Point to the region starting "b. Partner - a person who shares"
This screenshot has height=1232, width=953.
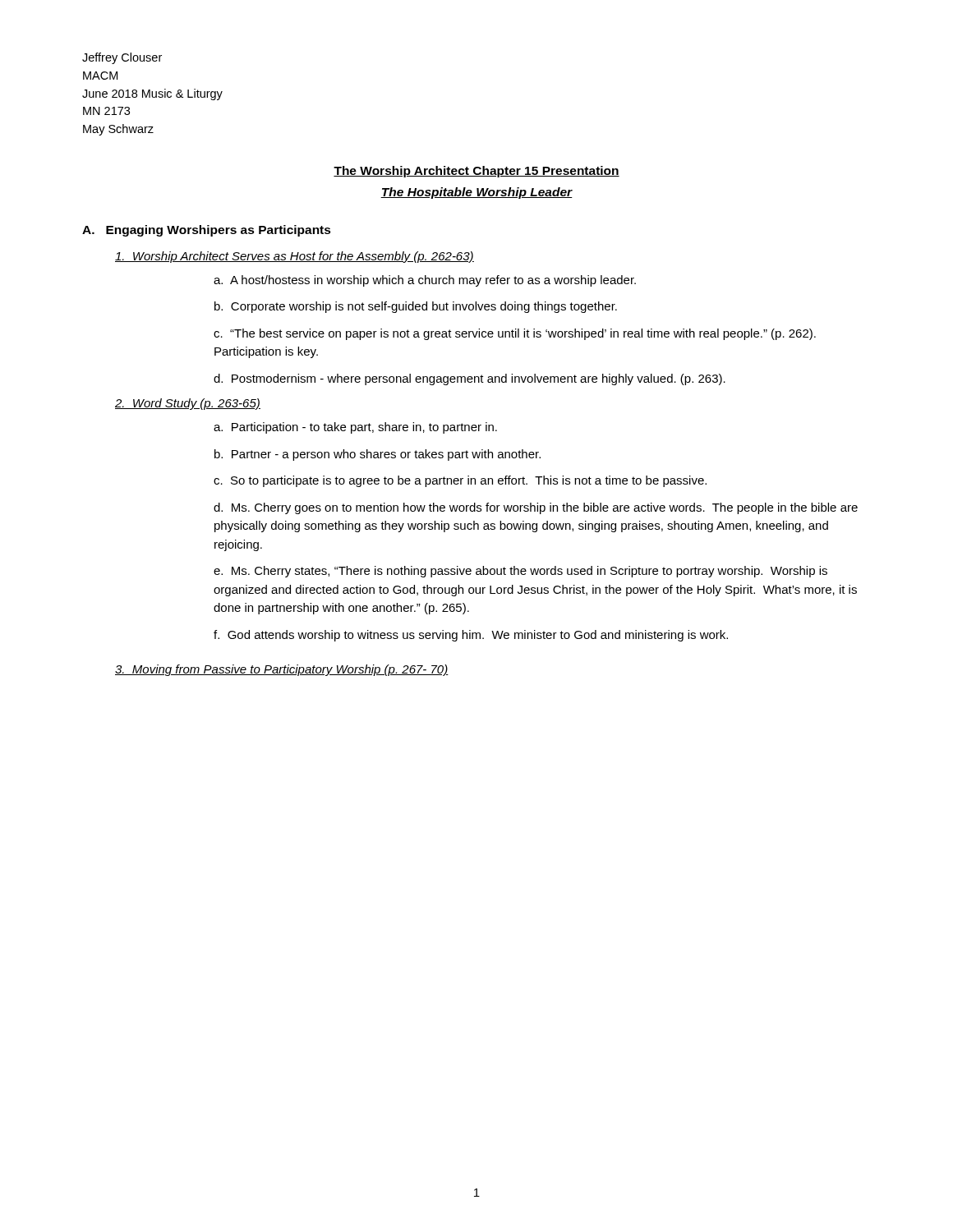click(378, 454)
